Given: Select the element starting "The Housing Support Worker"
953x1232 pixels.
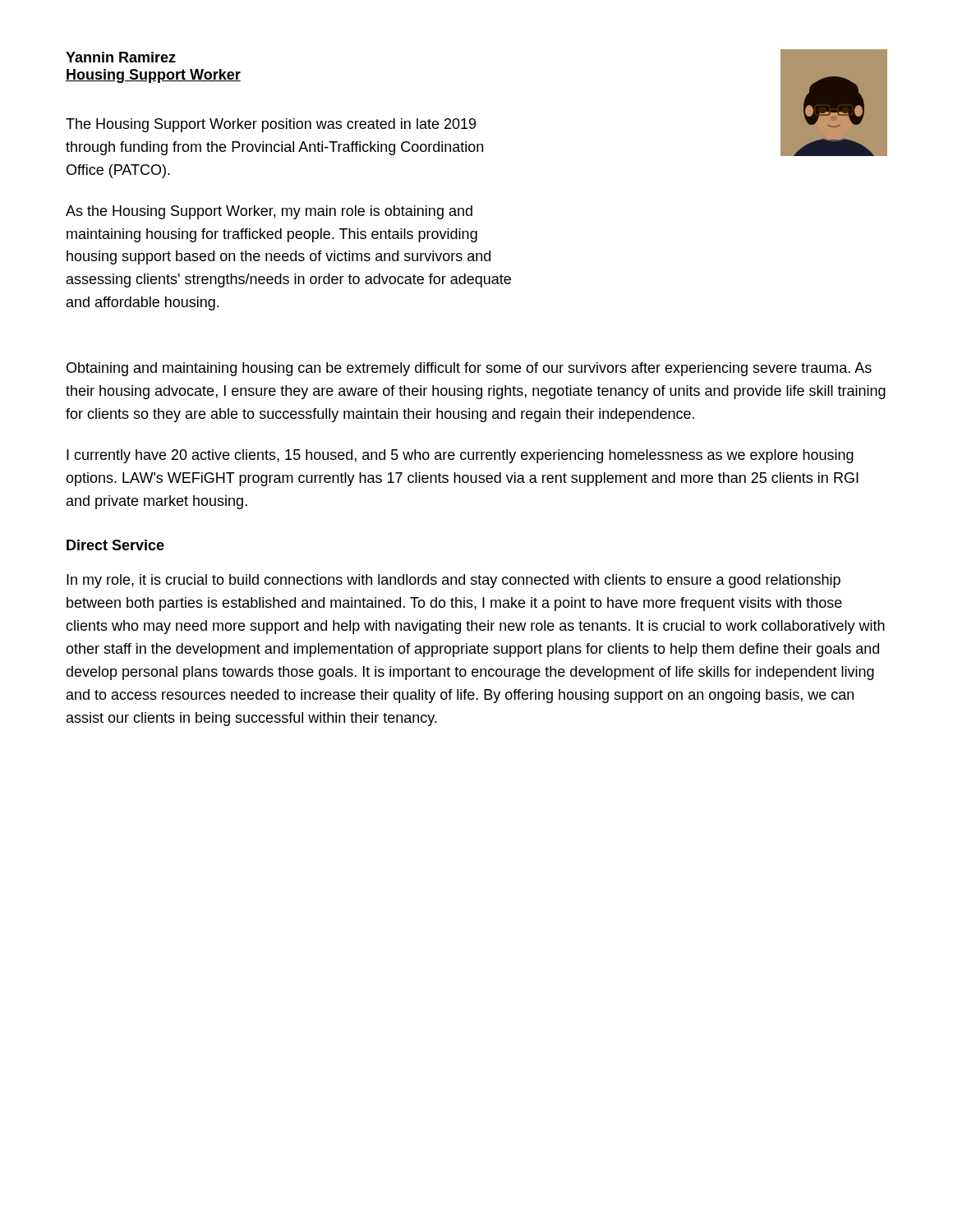Looking at the screenshot, I should 275,147.
